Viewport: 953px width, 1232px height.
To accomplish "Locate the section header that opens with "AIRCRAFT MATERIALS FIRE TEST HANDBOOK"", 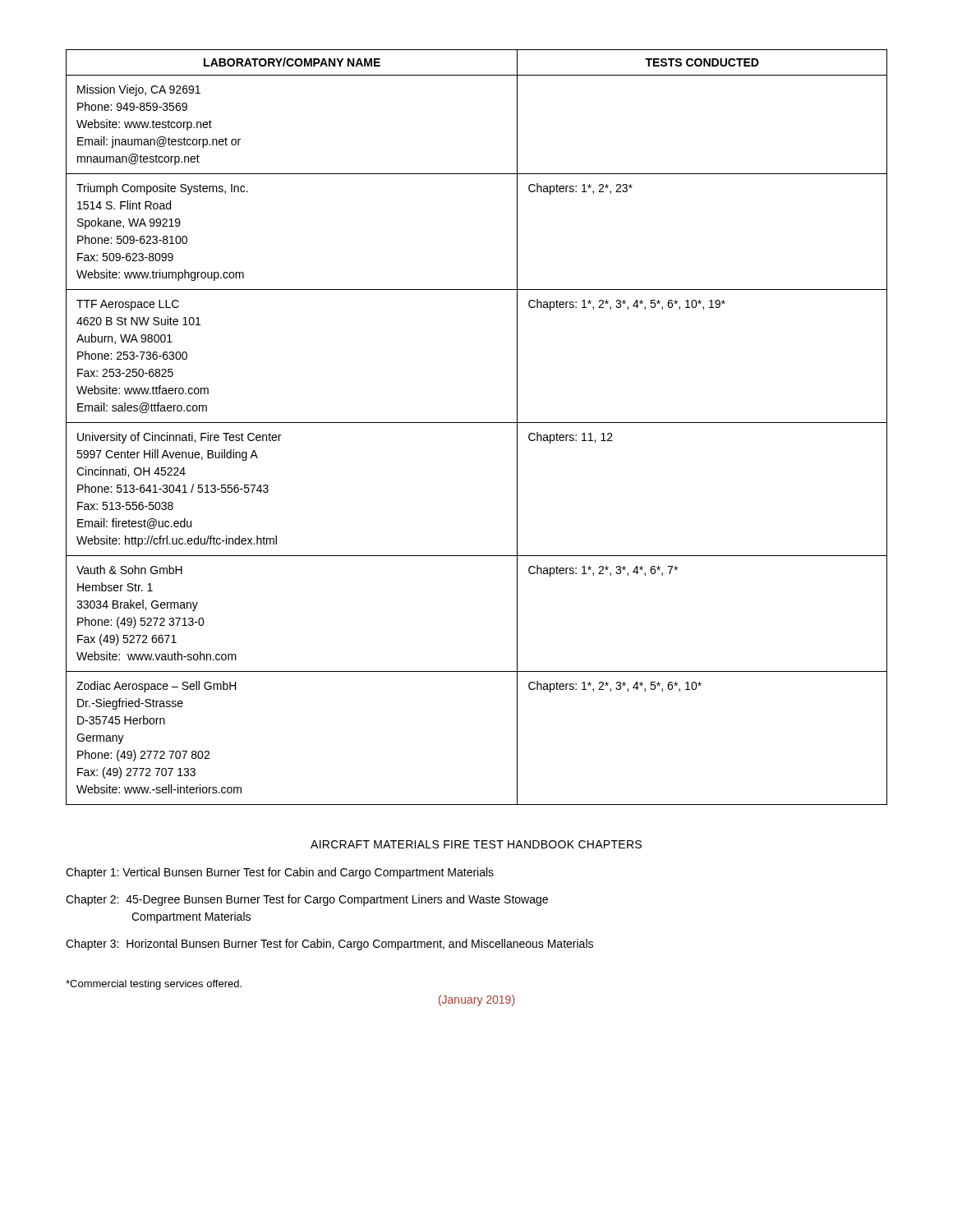I will 476,844.
